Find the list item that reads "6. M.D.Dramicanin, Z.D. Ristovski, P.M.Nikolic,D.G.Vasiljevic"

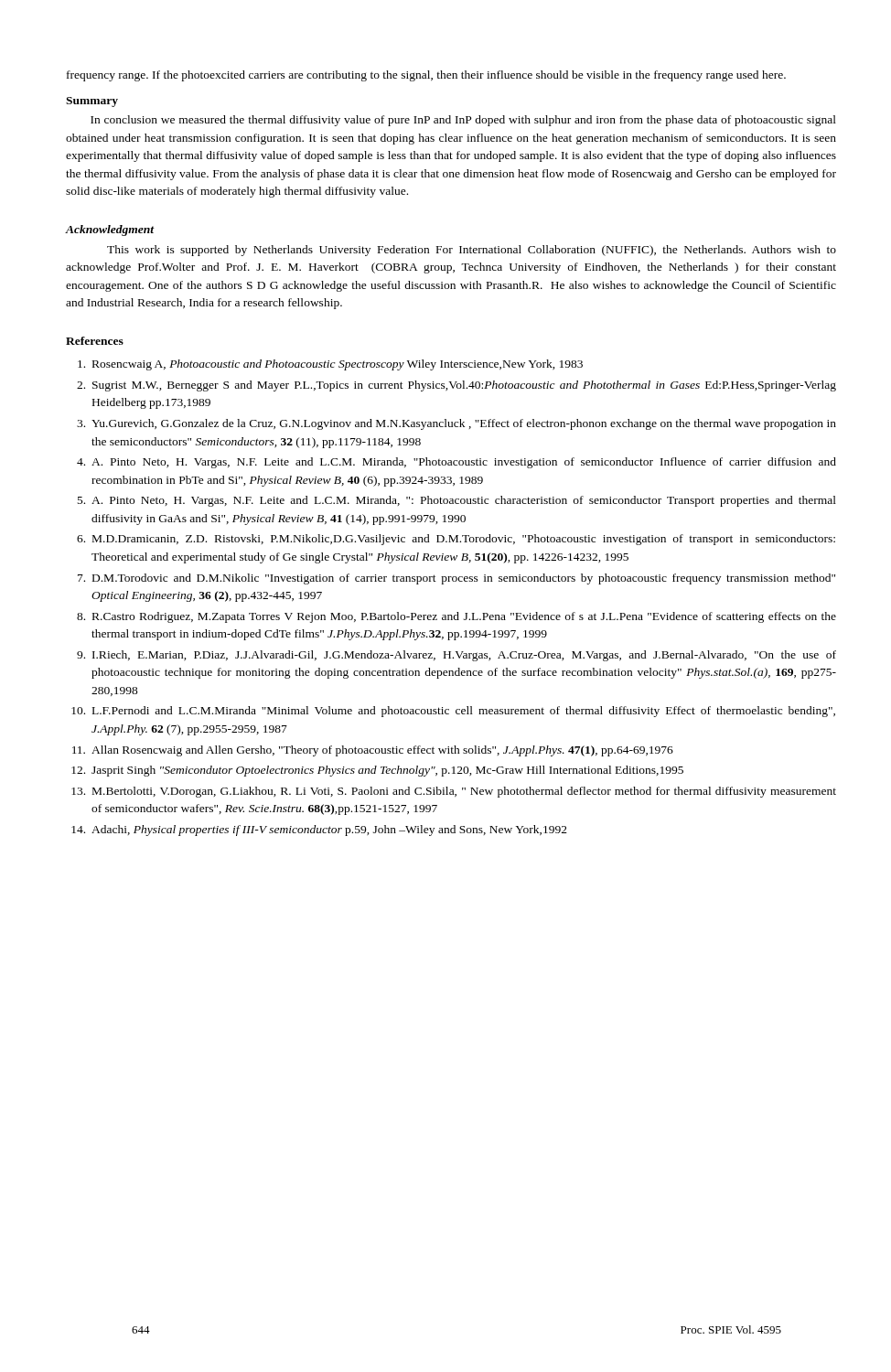451,548
